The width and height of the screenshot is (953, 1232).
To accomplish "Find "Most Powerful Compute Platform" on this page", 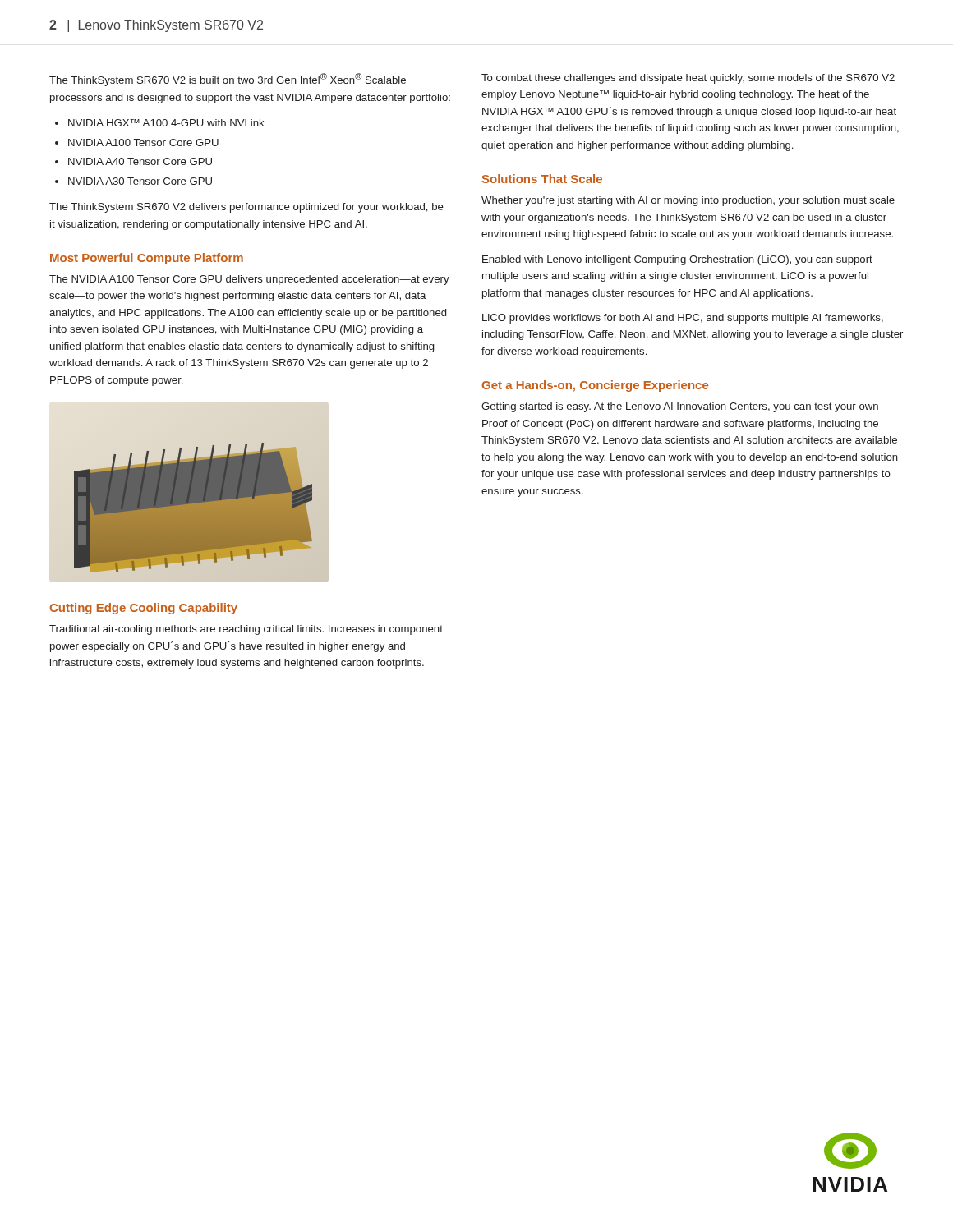I will 147,257.
